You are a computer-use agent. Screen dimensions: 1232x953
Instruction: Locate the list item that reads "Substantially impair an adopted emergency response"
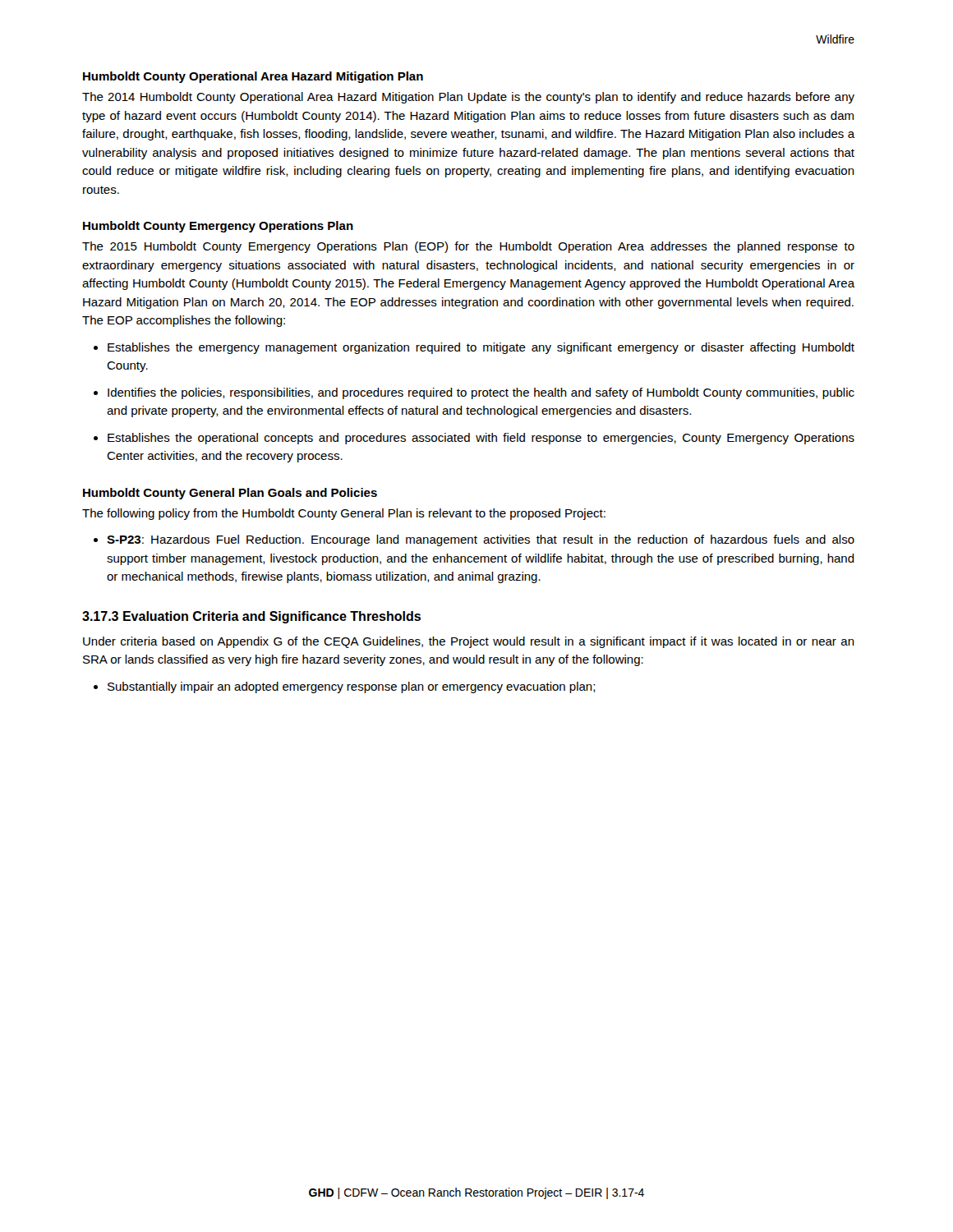pos(351,686)
